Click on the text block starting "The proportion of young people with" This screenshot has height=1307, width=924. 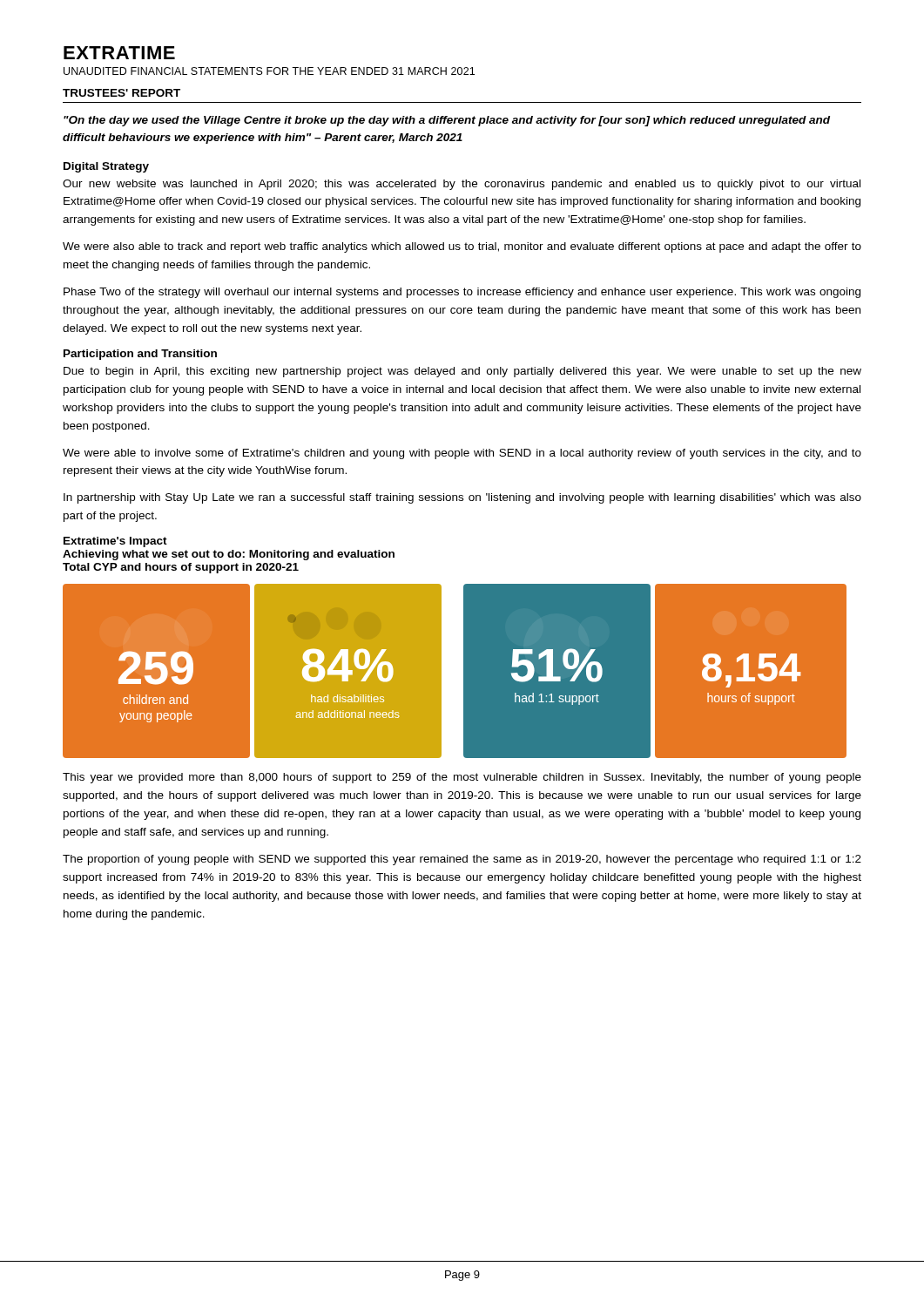[462, 886]
